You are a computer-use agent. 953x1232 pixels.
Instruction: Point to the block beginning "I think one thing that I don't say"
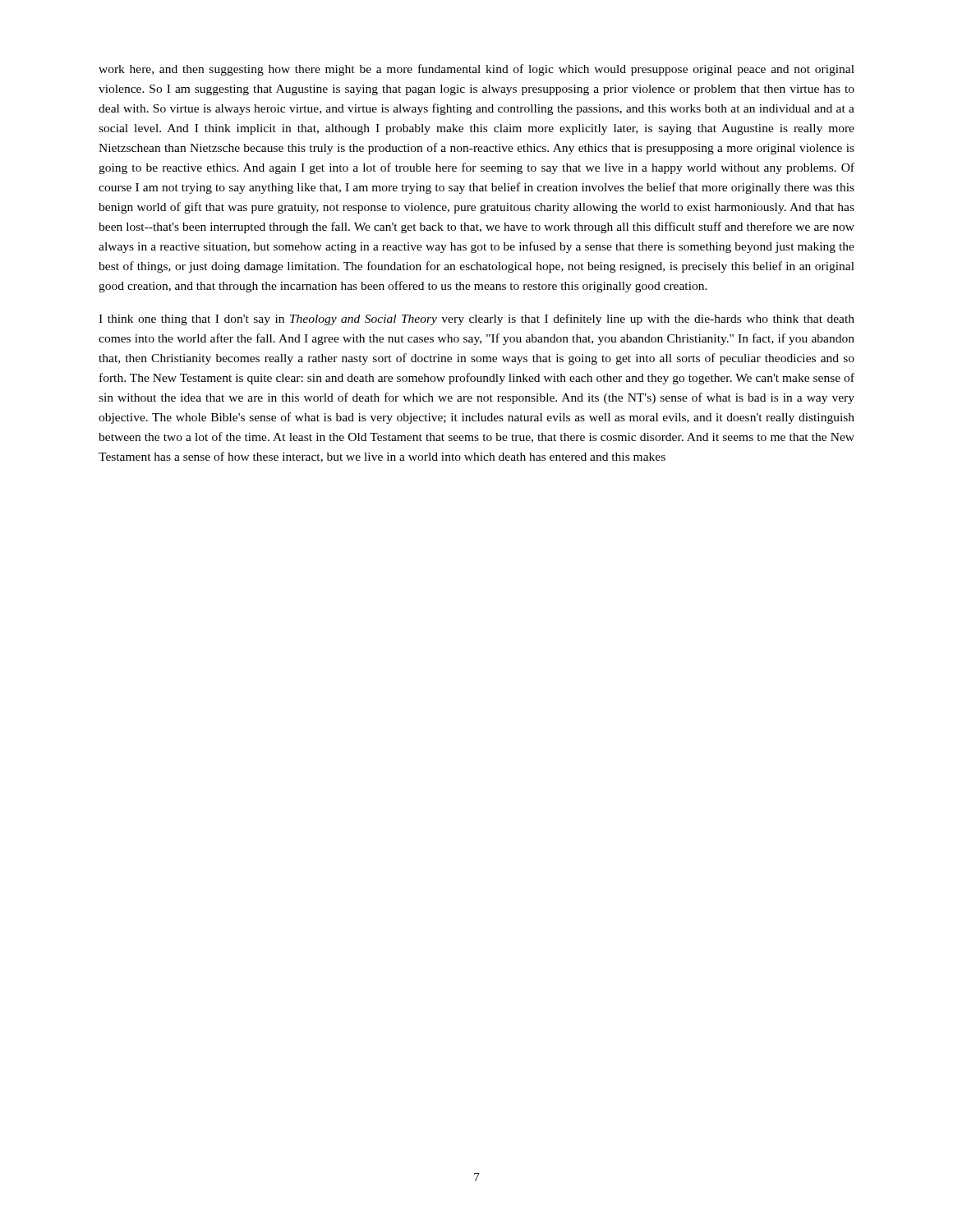(476, 387)
